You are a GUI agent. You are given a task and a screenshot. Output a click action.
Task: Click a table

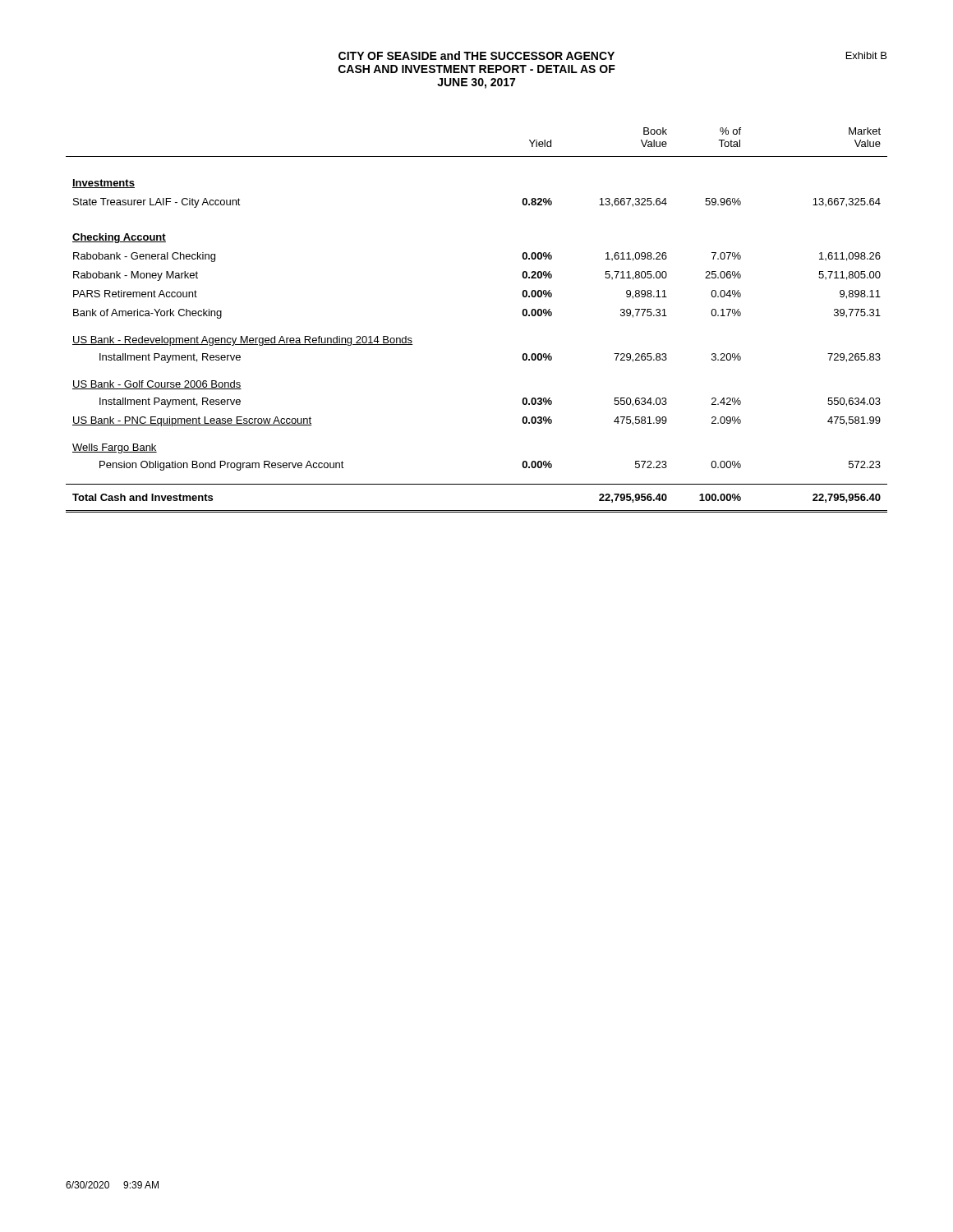(476, 317)
